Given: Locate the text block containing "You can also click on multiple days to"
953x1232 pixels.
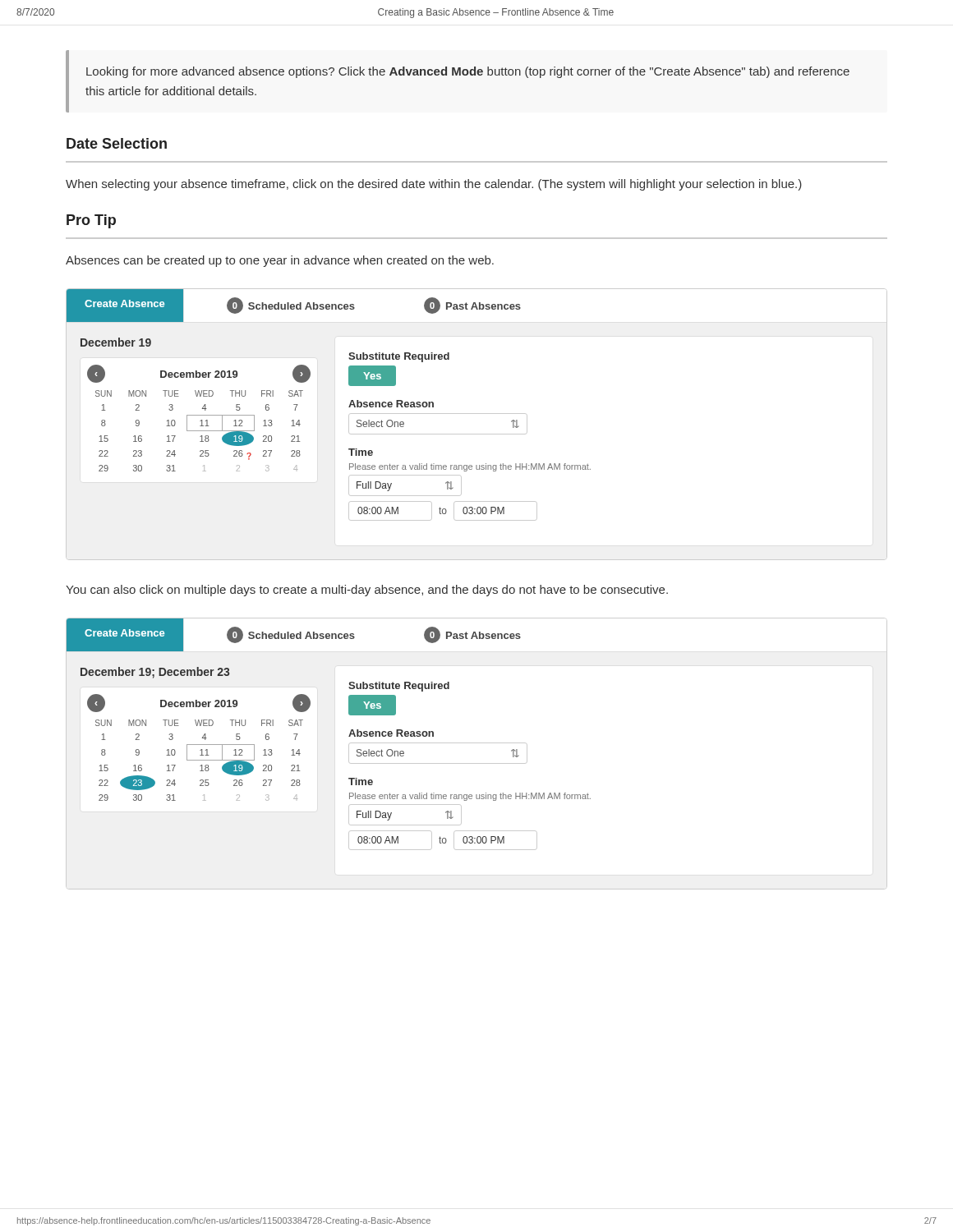Looking at the screenshot, I should pos(367,589).
